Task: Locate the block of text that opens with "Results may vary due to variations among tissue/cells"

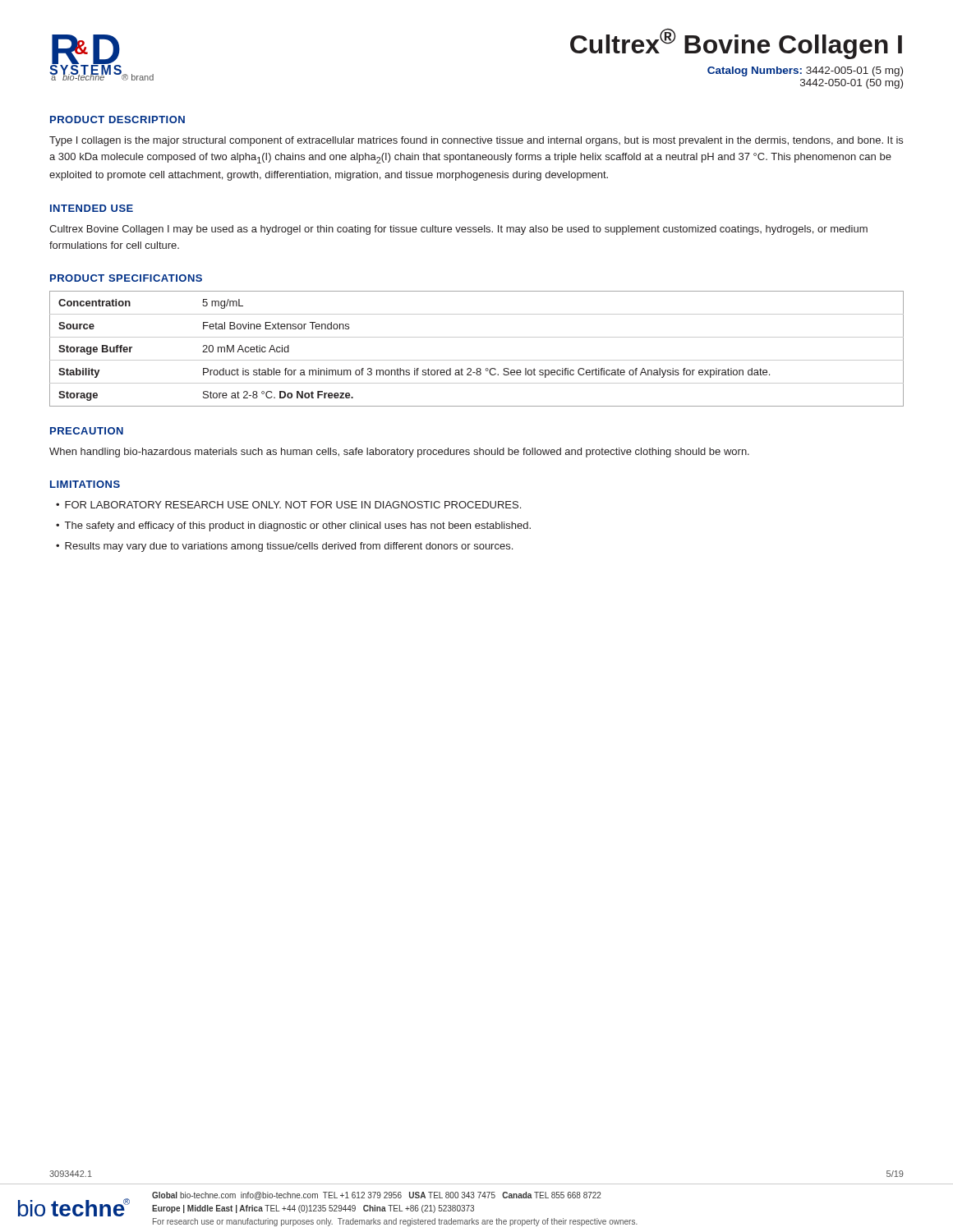Action: (289, 546)
